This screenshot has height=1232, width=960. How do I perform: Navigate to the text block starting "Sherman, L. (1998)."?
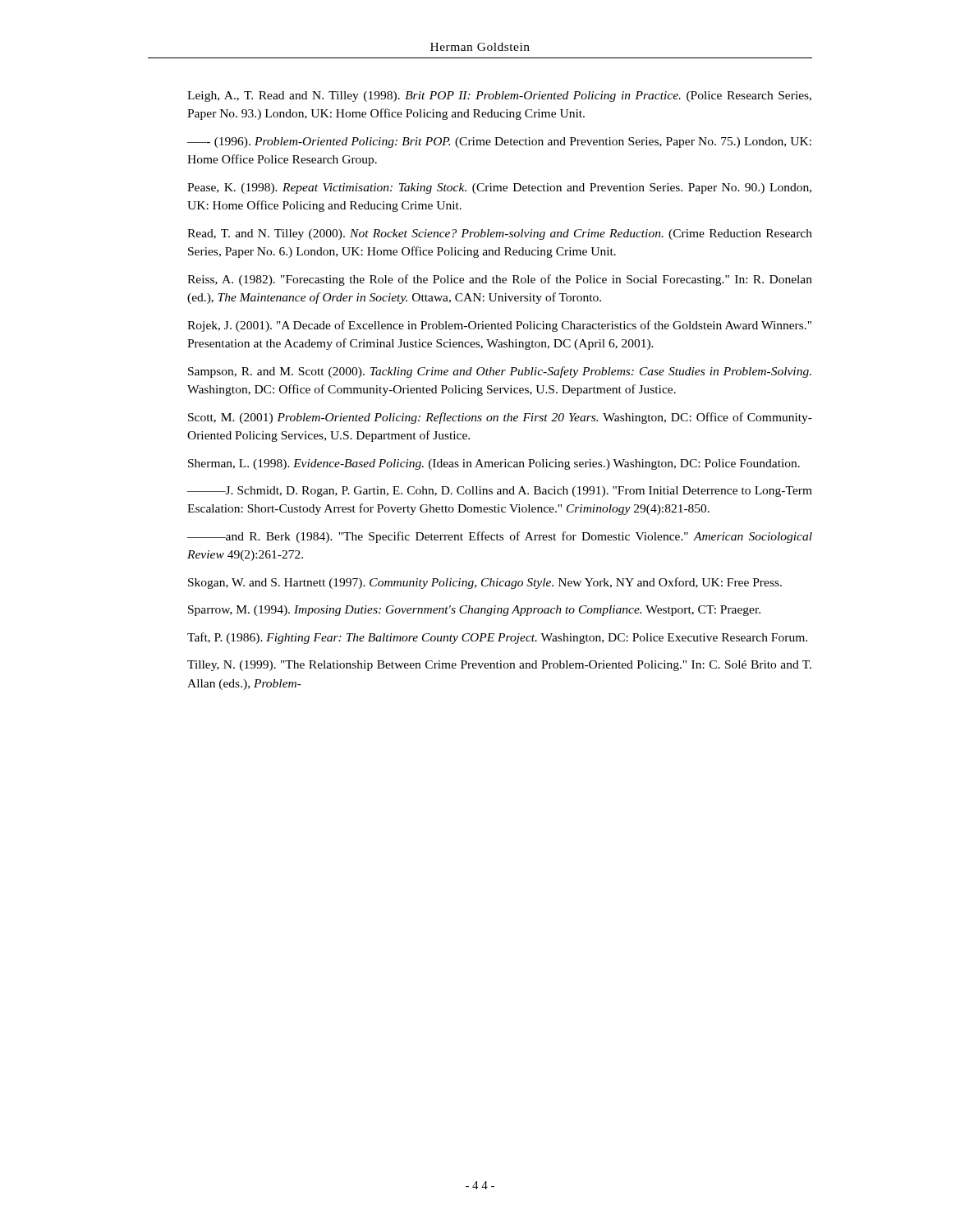tap(480, 463)
